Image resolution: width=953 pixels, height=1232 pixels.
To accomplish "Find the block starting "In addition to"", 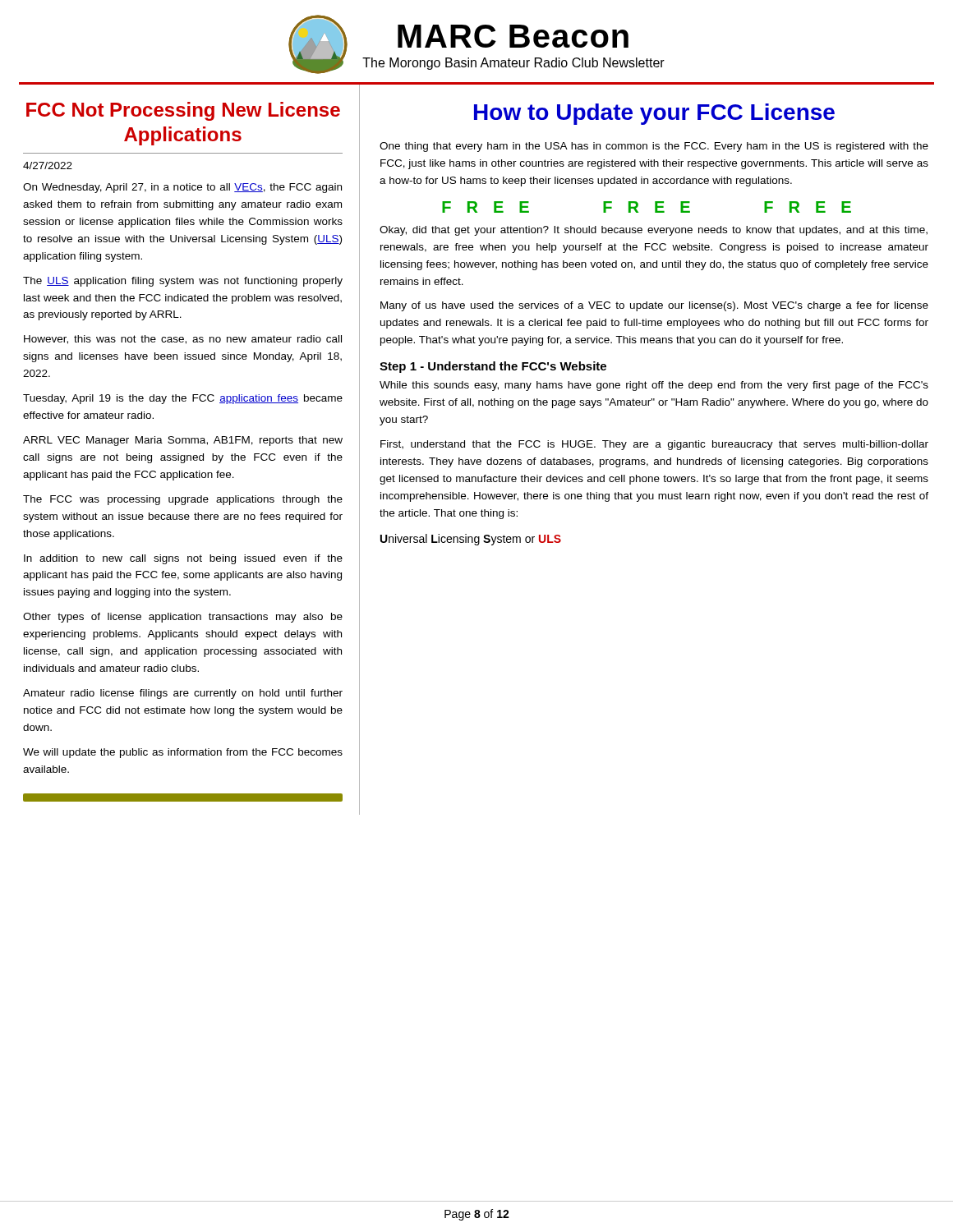I will click(183, 575).
